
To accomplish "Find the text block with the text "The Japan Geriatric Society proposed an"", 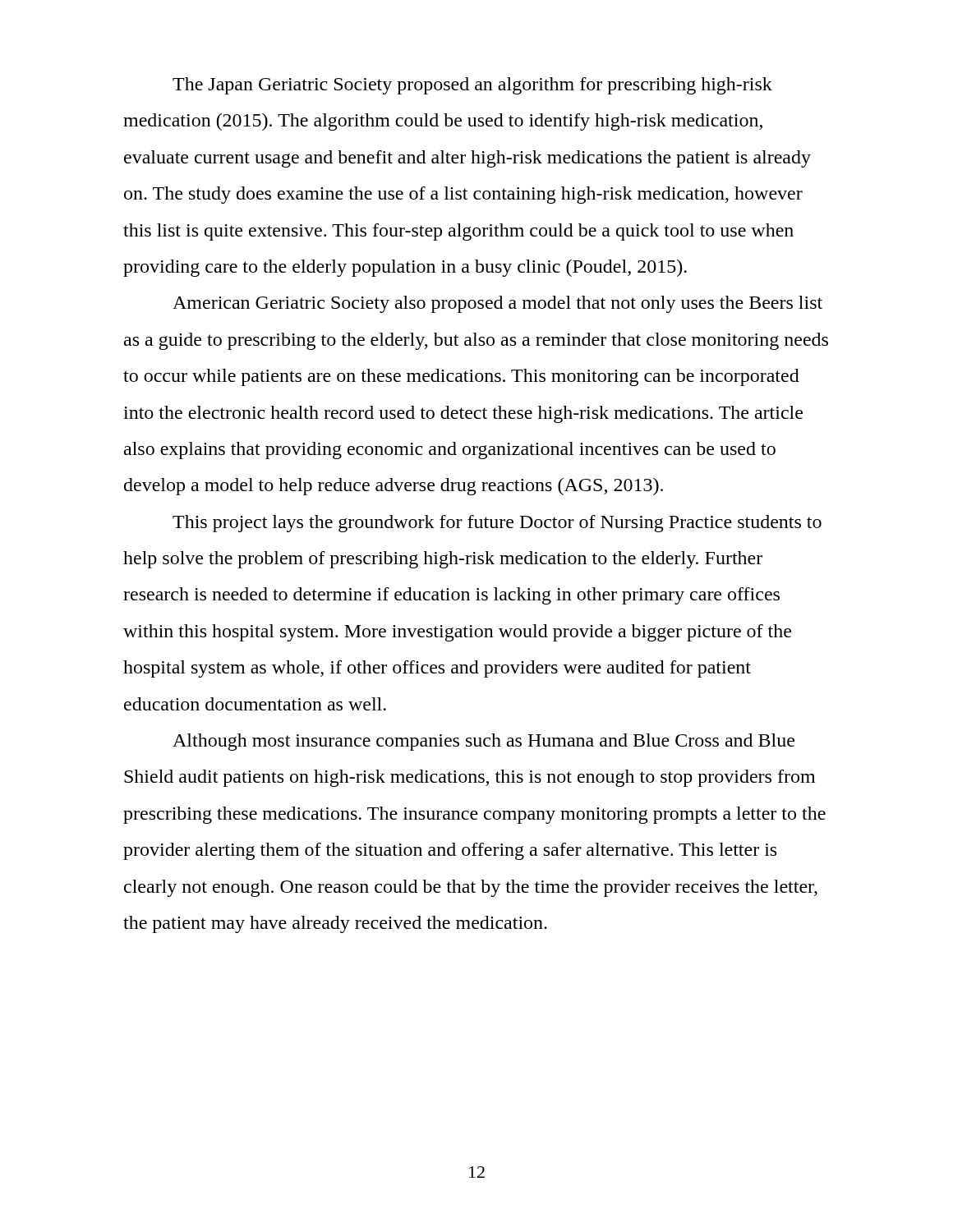I will (472, 86).
